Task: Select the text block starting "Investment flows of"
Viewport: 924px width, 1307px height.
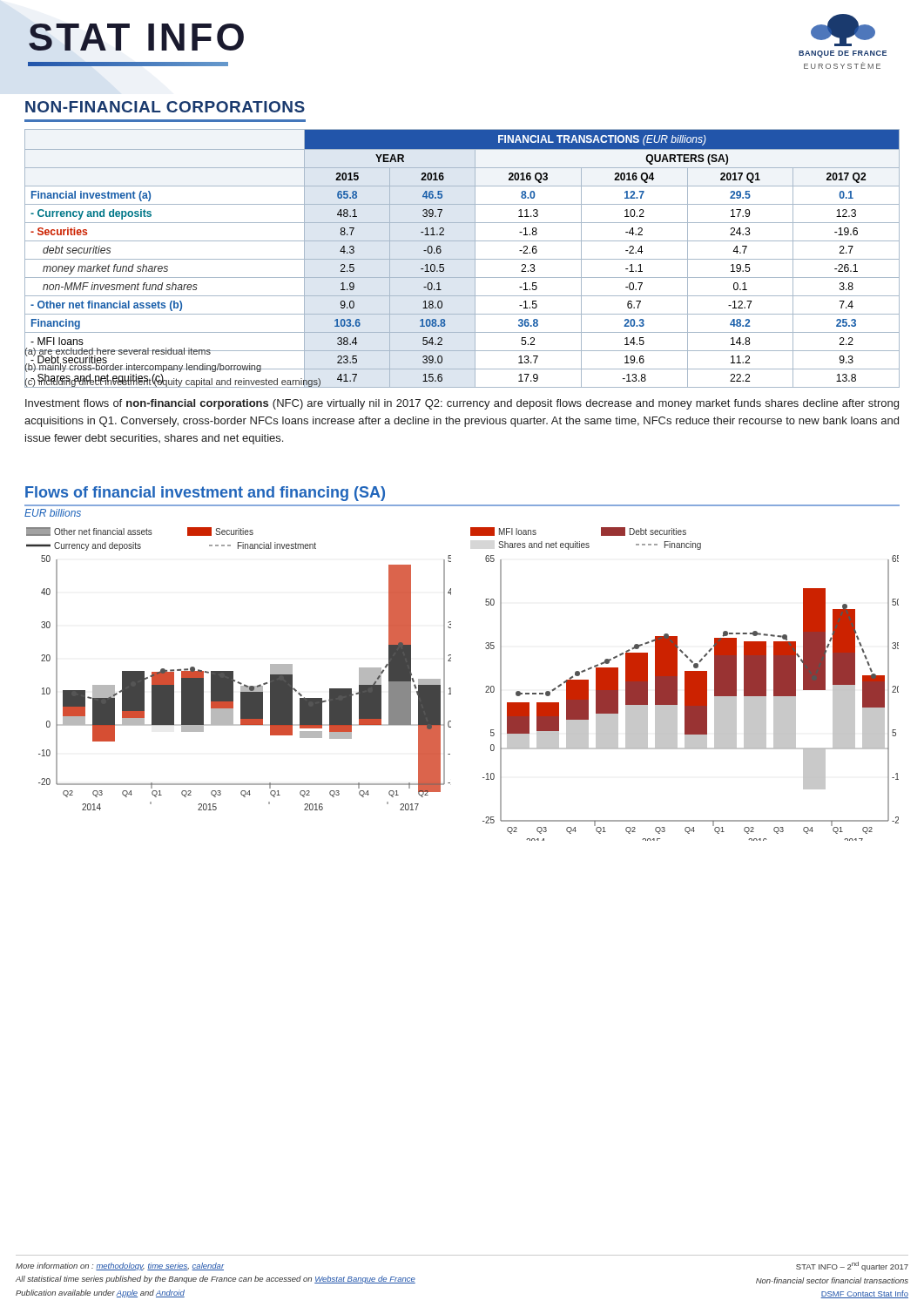Action: [x=462, y=421]
